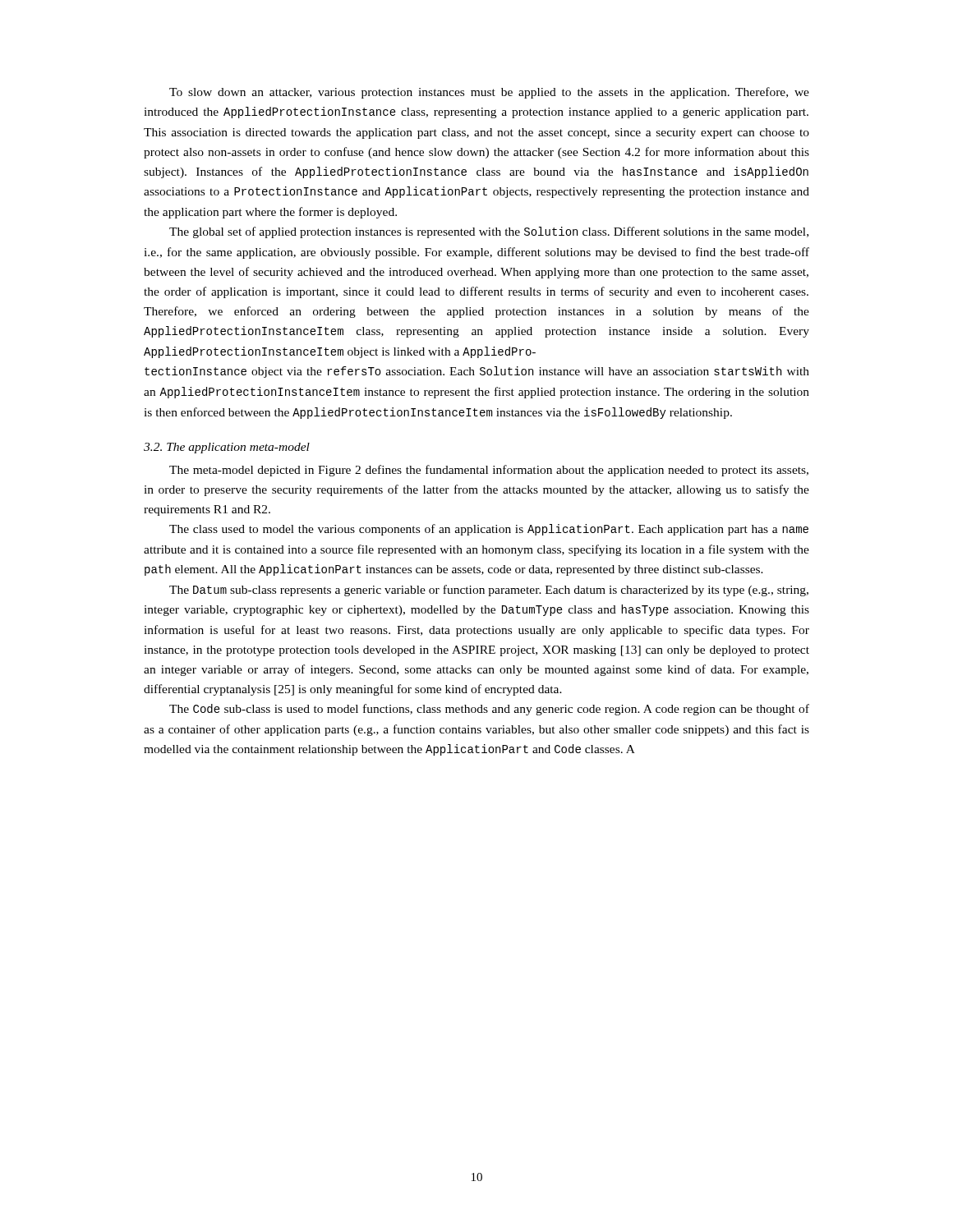Navigate to the text starting "The Datum sub-class represents a generic variable or"
Screen dimensions: 1232x953
tap(476, 639)
